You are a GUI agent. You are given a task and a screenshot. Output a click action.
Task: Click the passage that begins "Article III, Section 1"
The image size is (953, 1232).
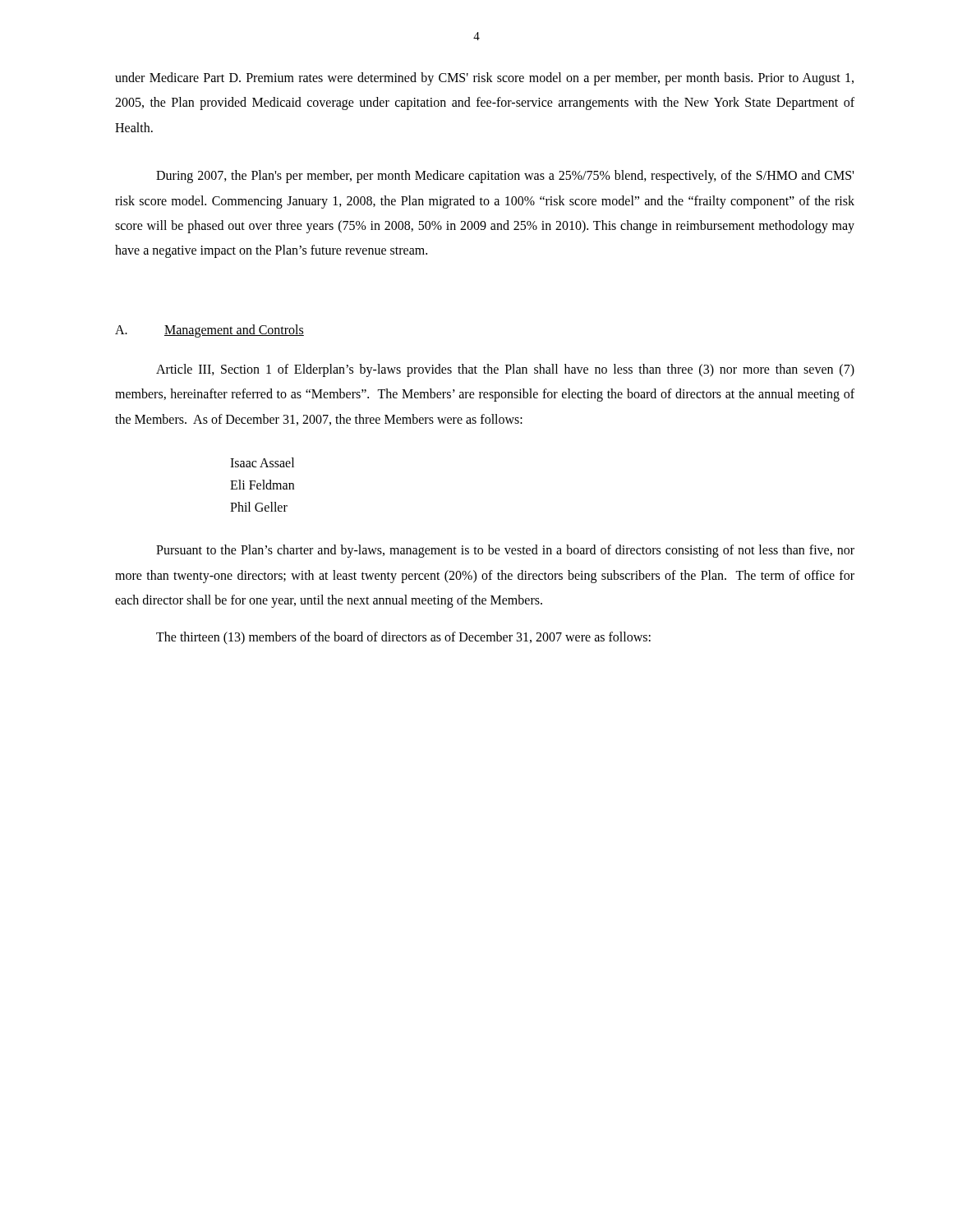pyautogui.click(x=485, y=394)
